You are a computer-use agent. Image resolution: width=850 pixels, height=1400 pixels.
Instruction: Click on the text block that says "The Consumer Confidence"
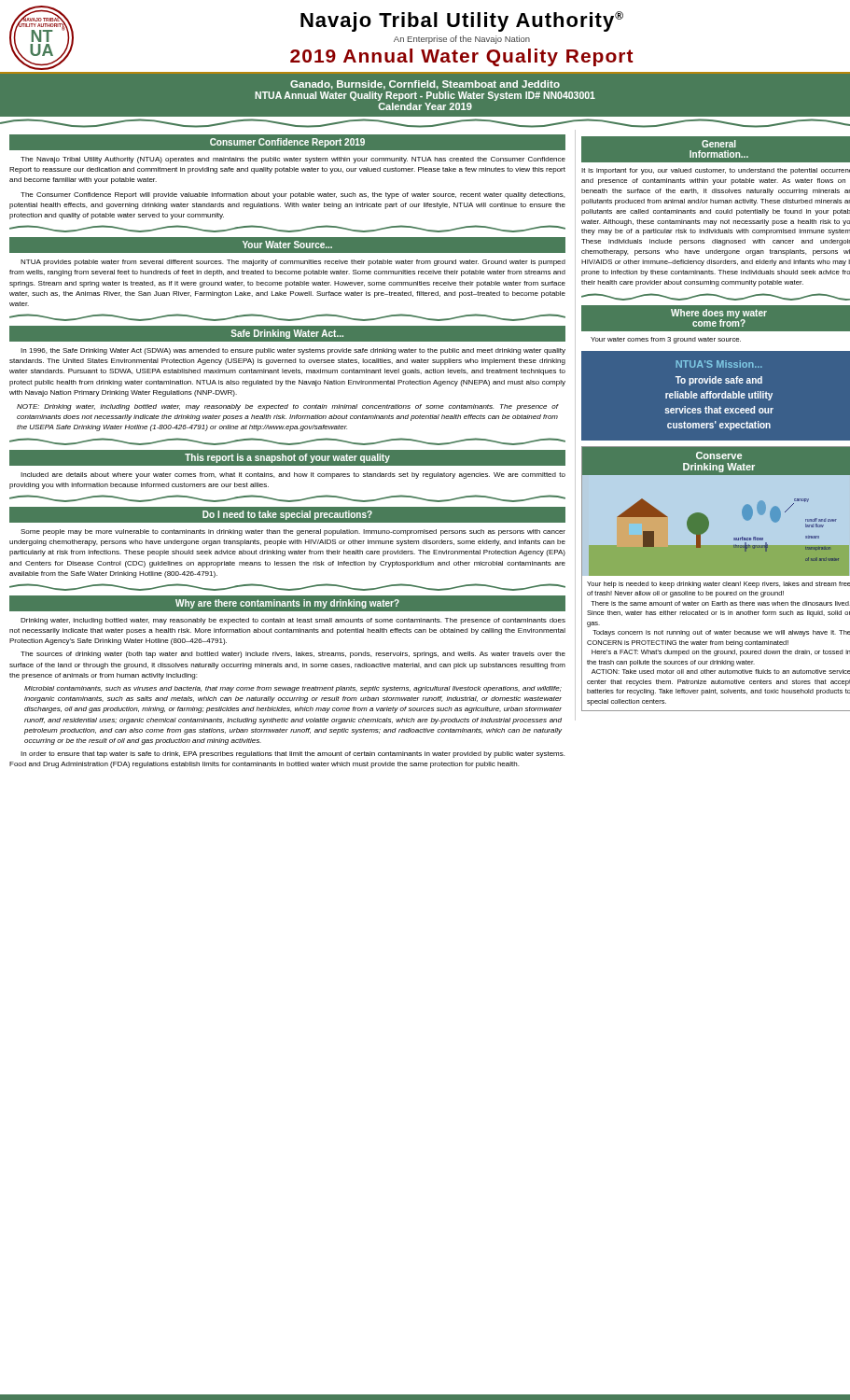[x=287, y=205]
